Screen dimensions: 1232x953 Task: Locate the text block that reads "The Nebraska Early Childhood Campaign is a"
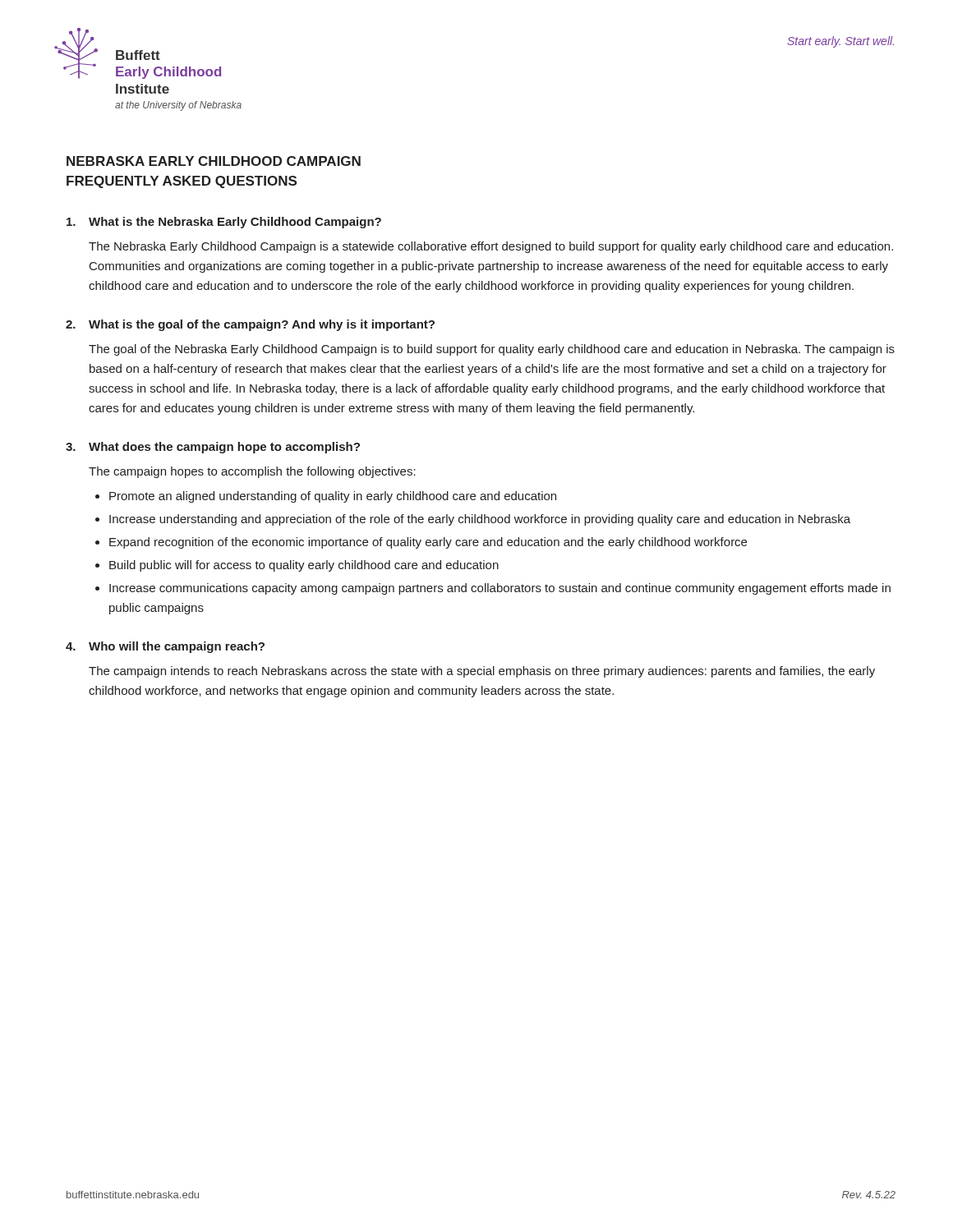[x=491, y=265]
